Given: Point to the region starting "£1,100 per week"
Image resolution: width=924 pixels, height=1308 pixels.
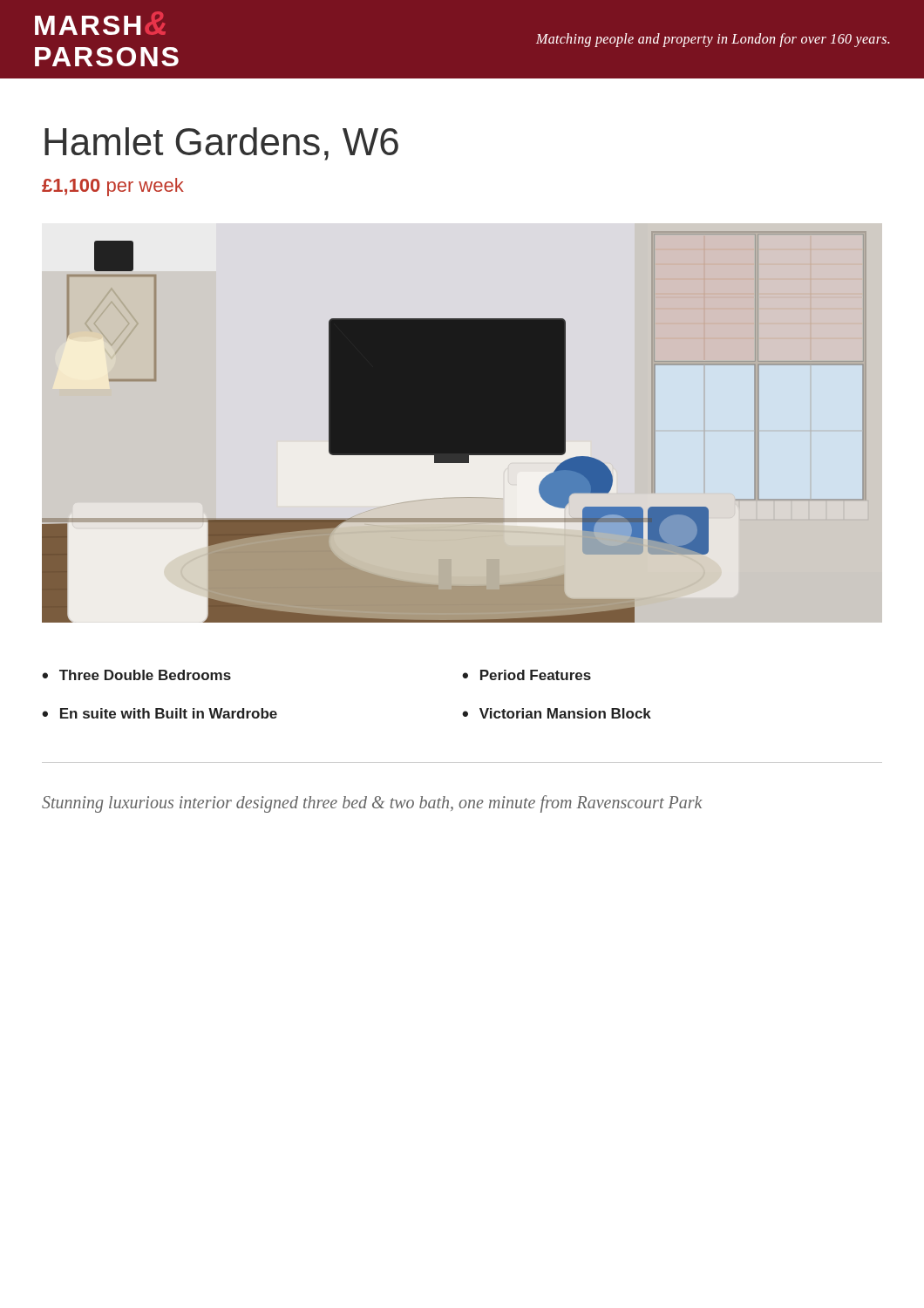Looking at the screenshot, I should pos(113,185).
